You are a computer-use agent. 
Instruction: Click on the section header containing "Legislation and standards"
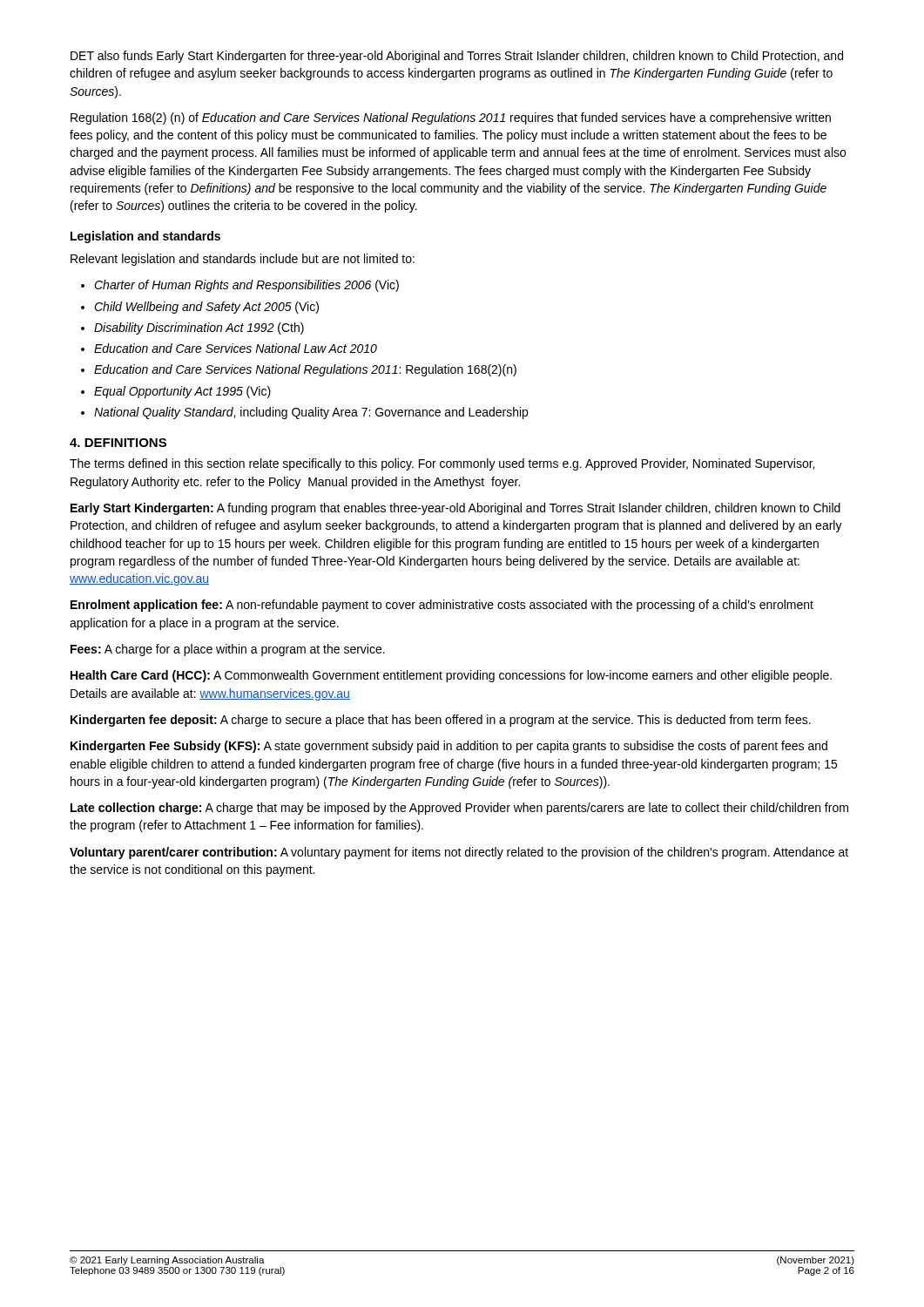pyautogui.click(x=145, y=237)
